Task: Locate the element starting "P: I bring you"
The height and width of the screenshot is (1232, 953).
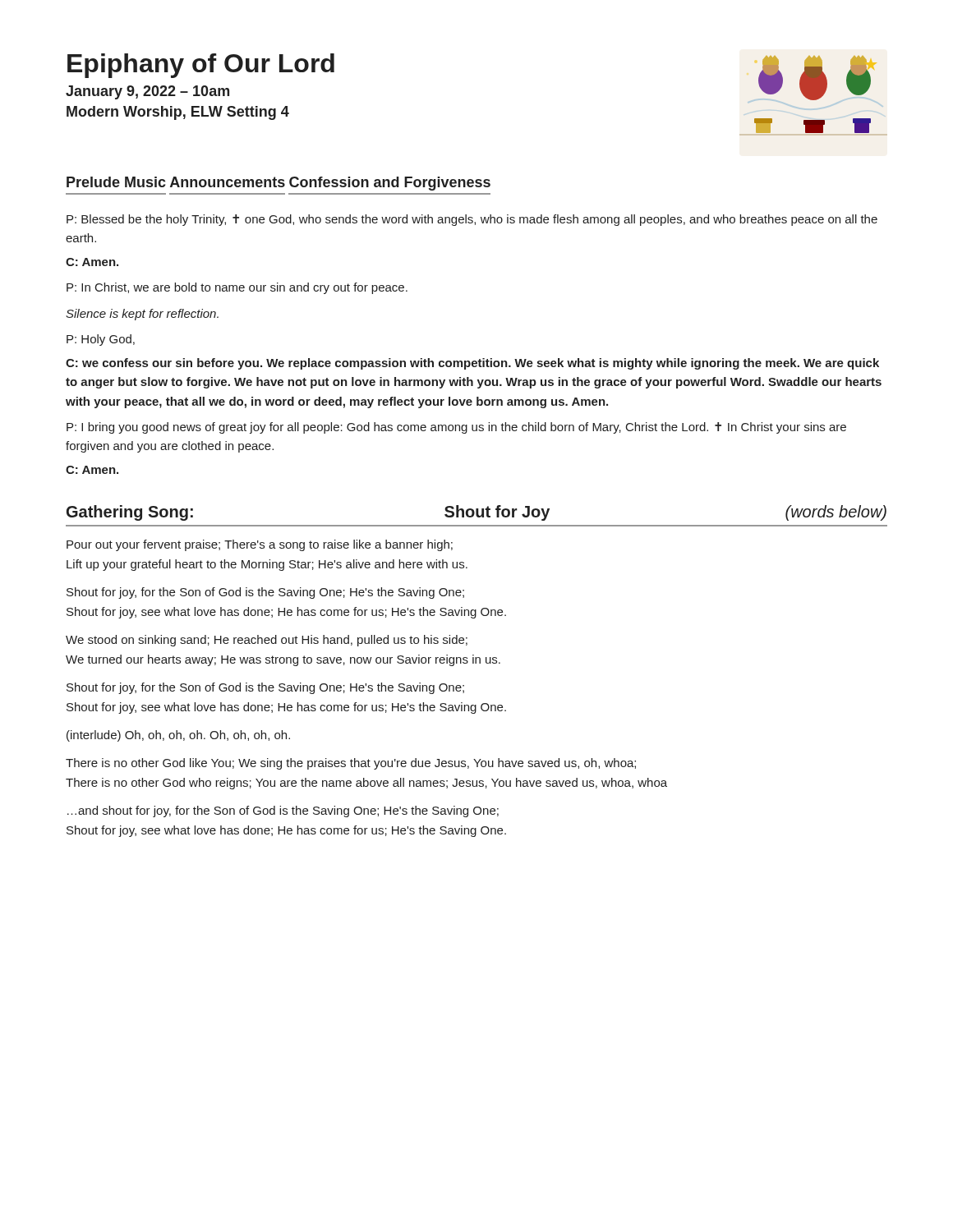Action: pyautogui.click(x=456, y=428)
